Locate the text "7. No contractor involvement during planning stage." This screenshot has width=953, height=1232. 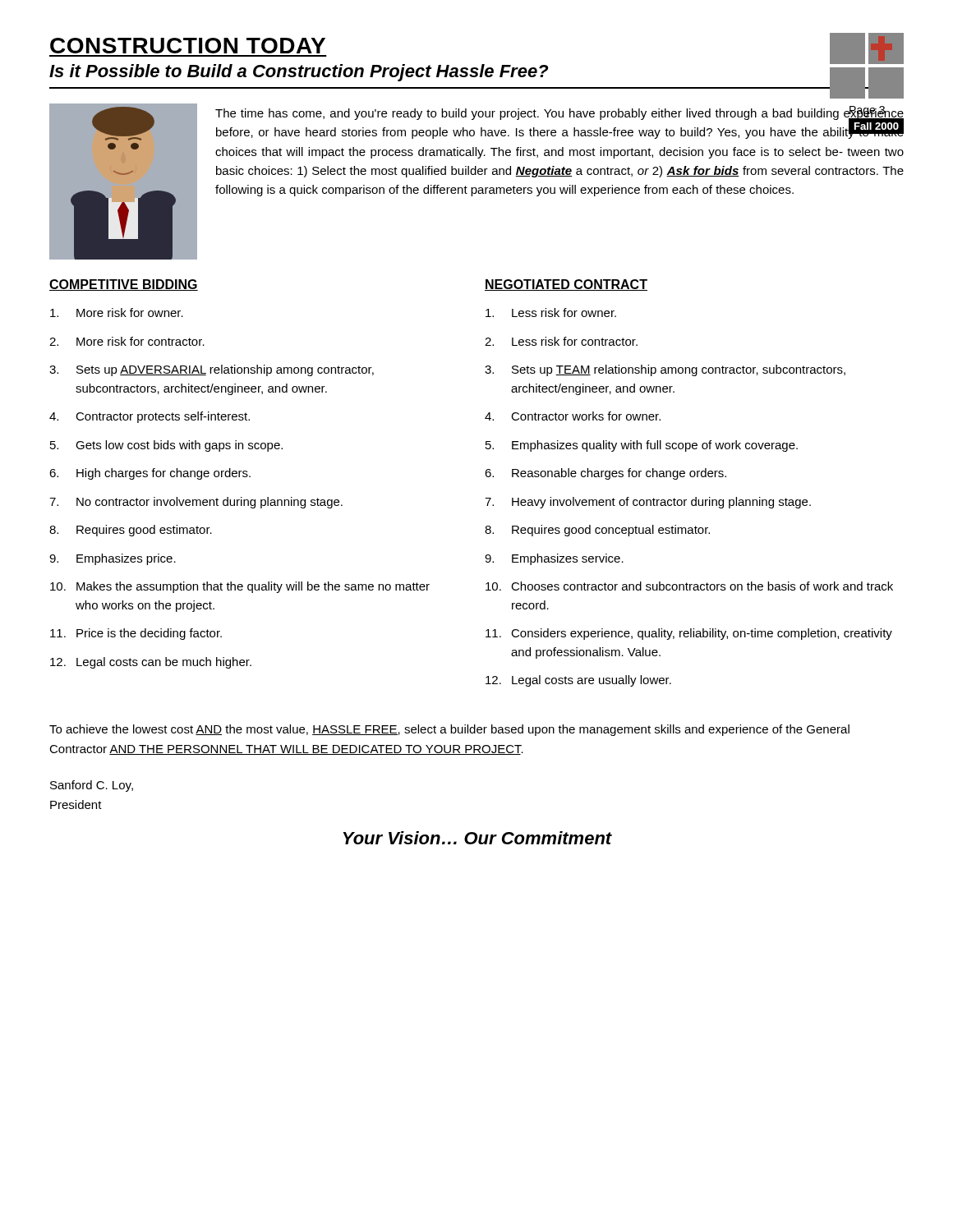click(x=251, y=502)
